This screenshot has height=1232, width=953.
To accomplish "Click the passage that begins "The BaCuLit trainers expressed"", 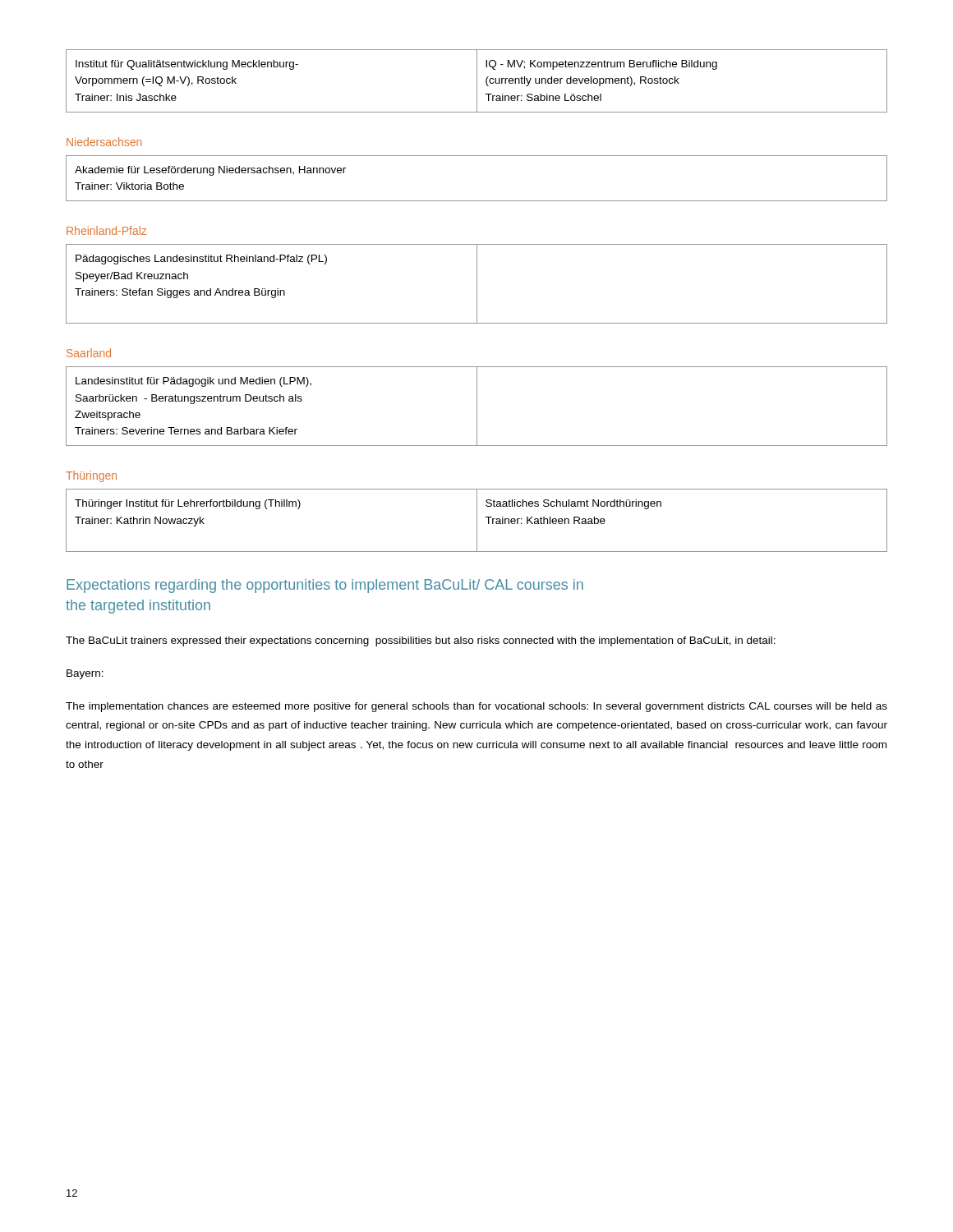I will [476, 641].
